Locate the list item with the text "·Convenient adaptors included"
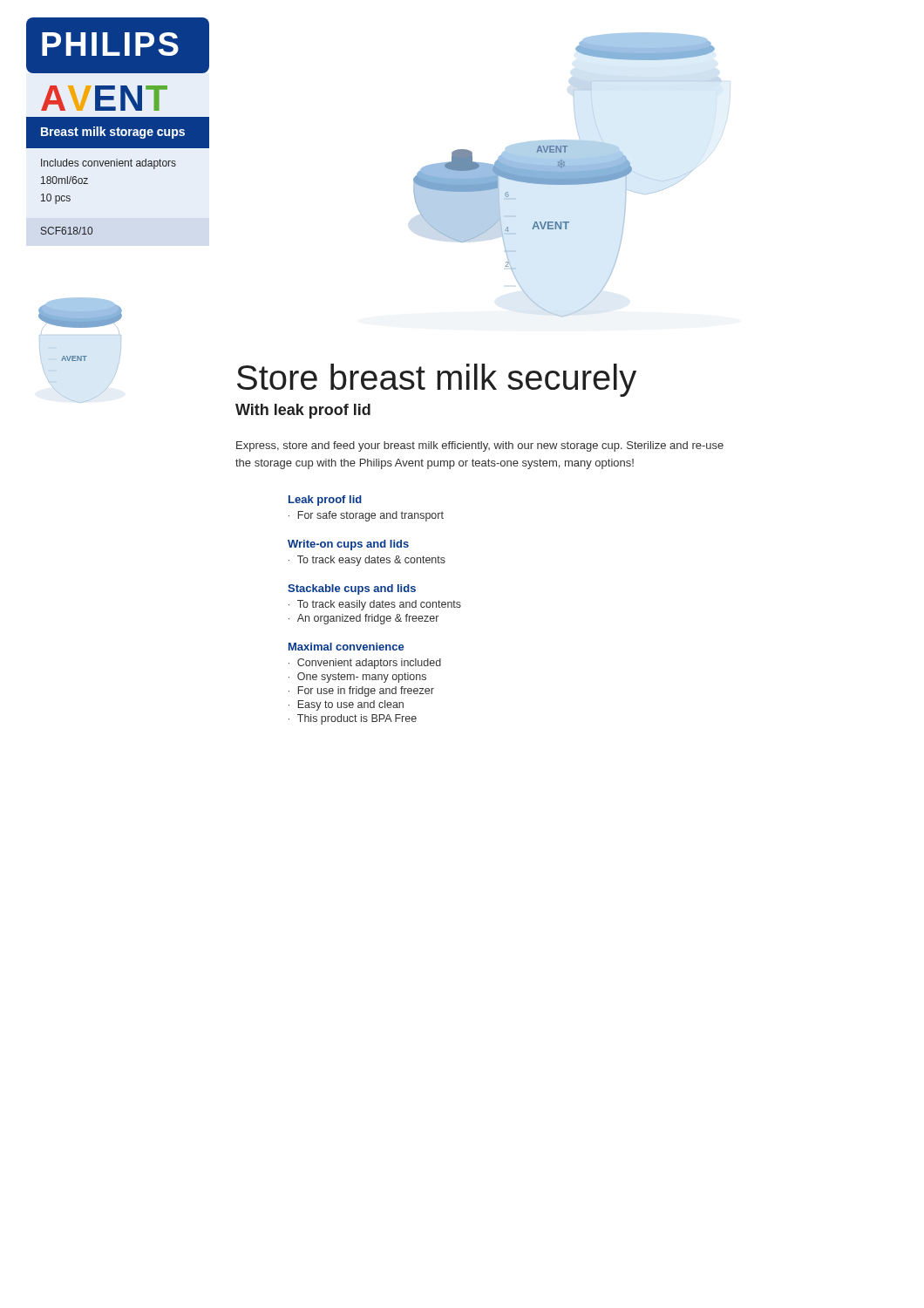 (364, 663)
